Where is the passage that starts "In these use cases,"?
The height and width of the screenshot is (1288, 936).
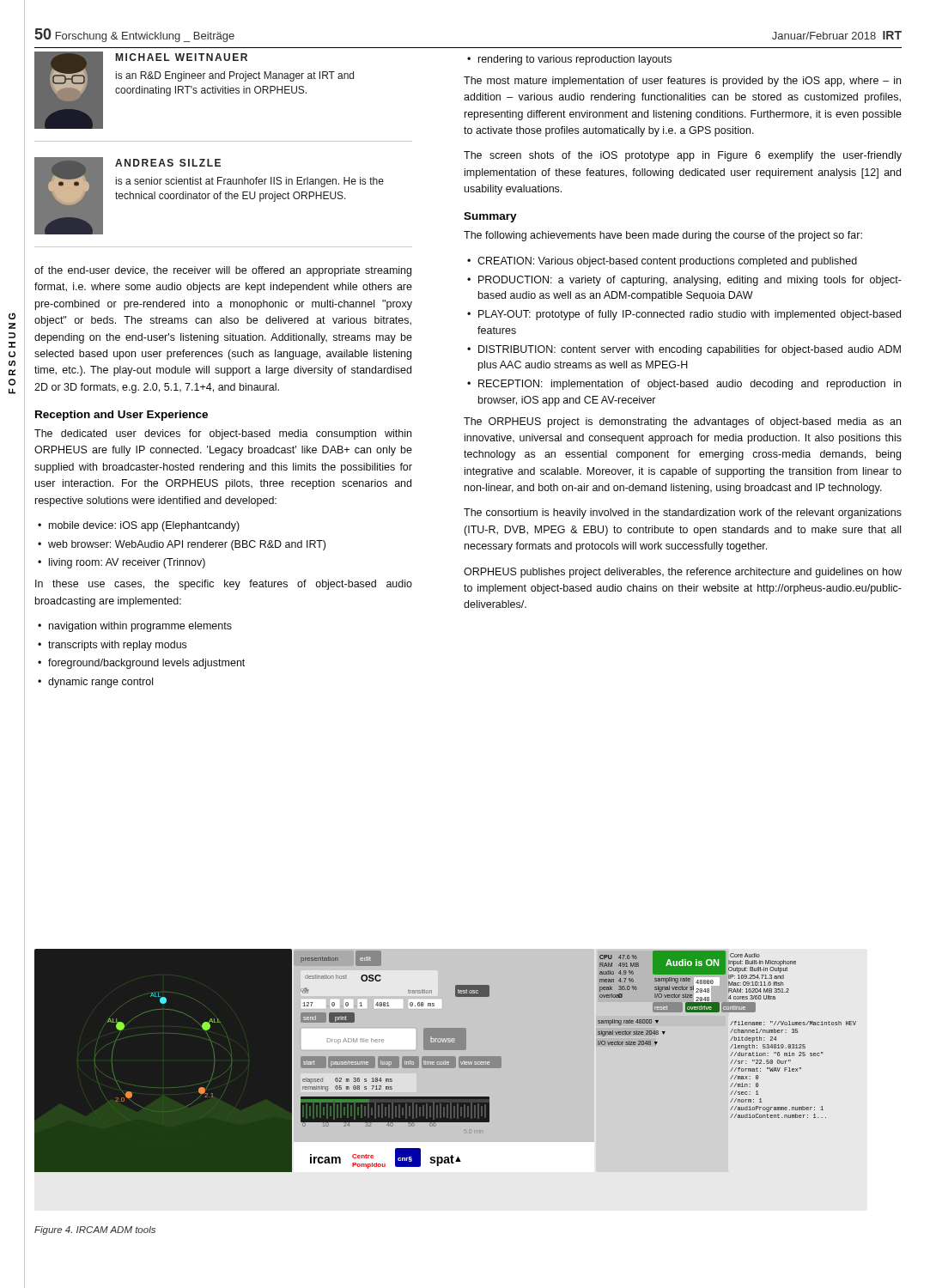(x=223, y=592)
